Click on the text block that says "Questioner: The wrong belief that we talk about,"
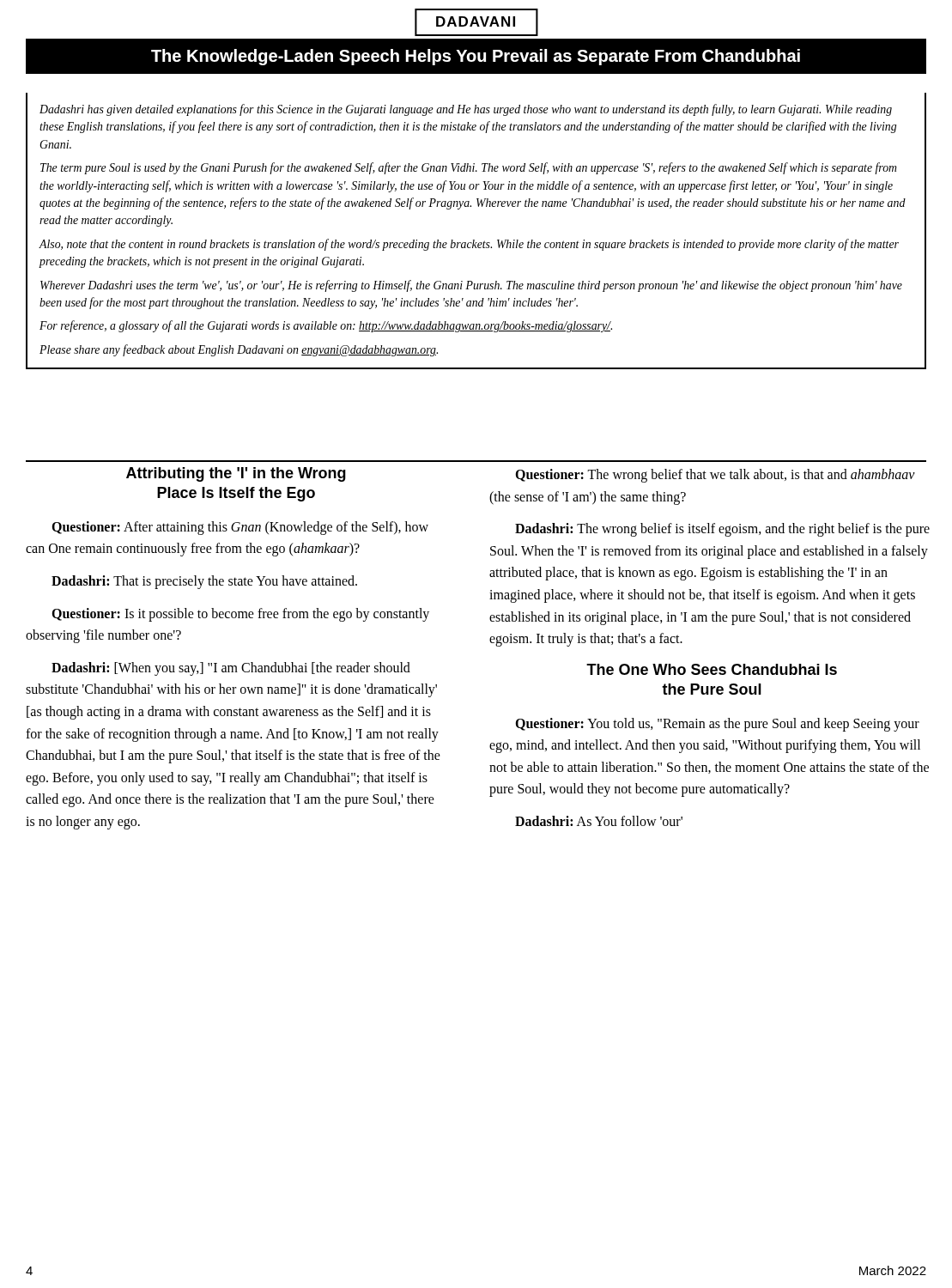This screenshot has width=952, height=1288. click(x=712, y=486)
